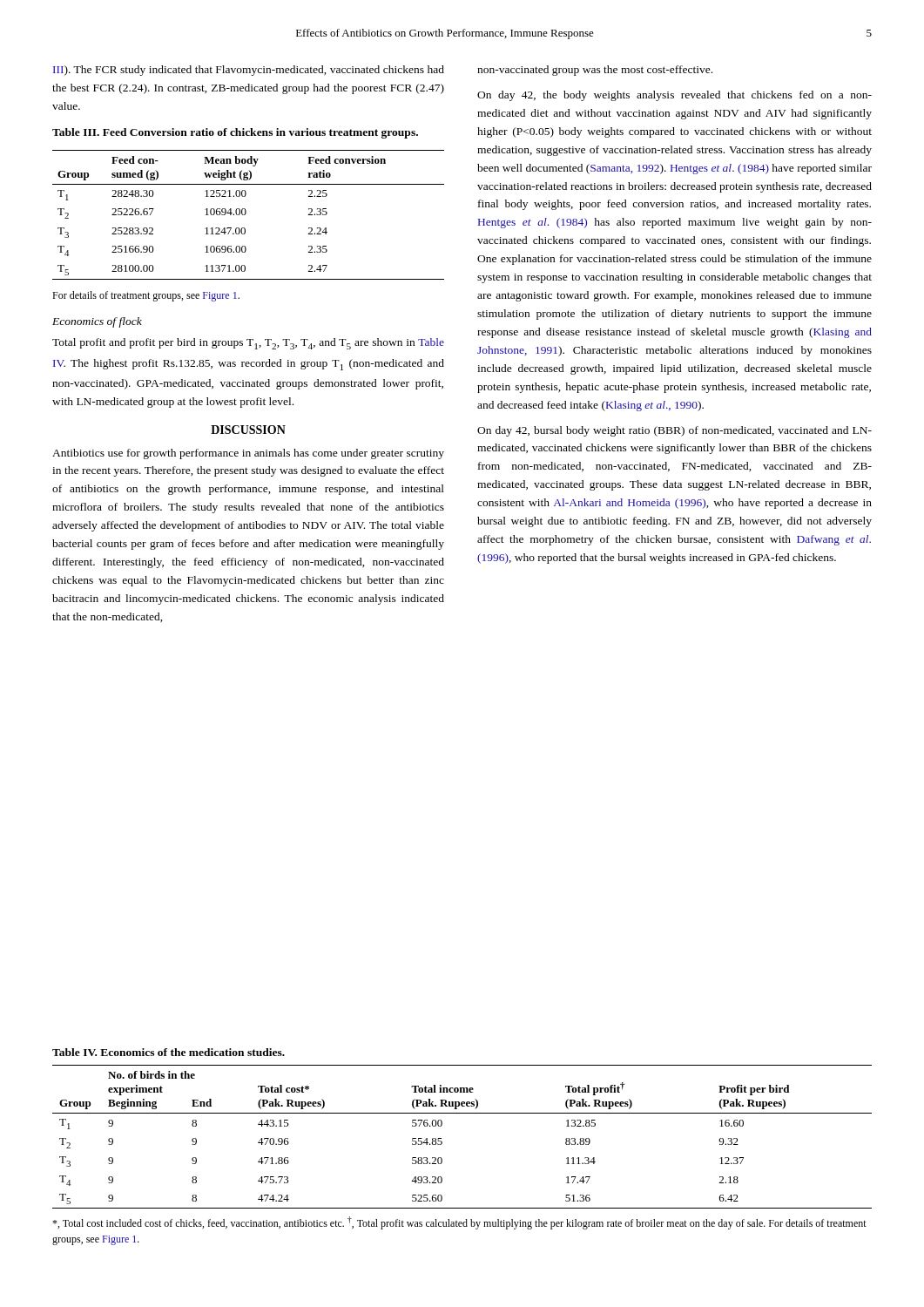
Task: Find the section header containing "Economics of flock"
Action: pos(97,321)
